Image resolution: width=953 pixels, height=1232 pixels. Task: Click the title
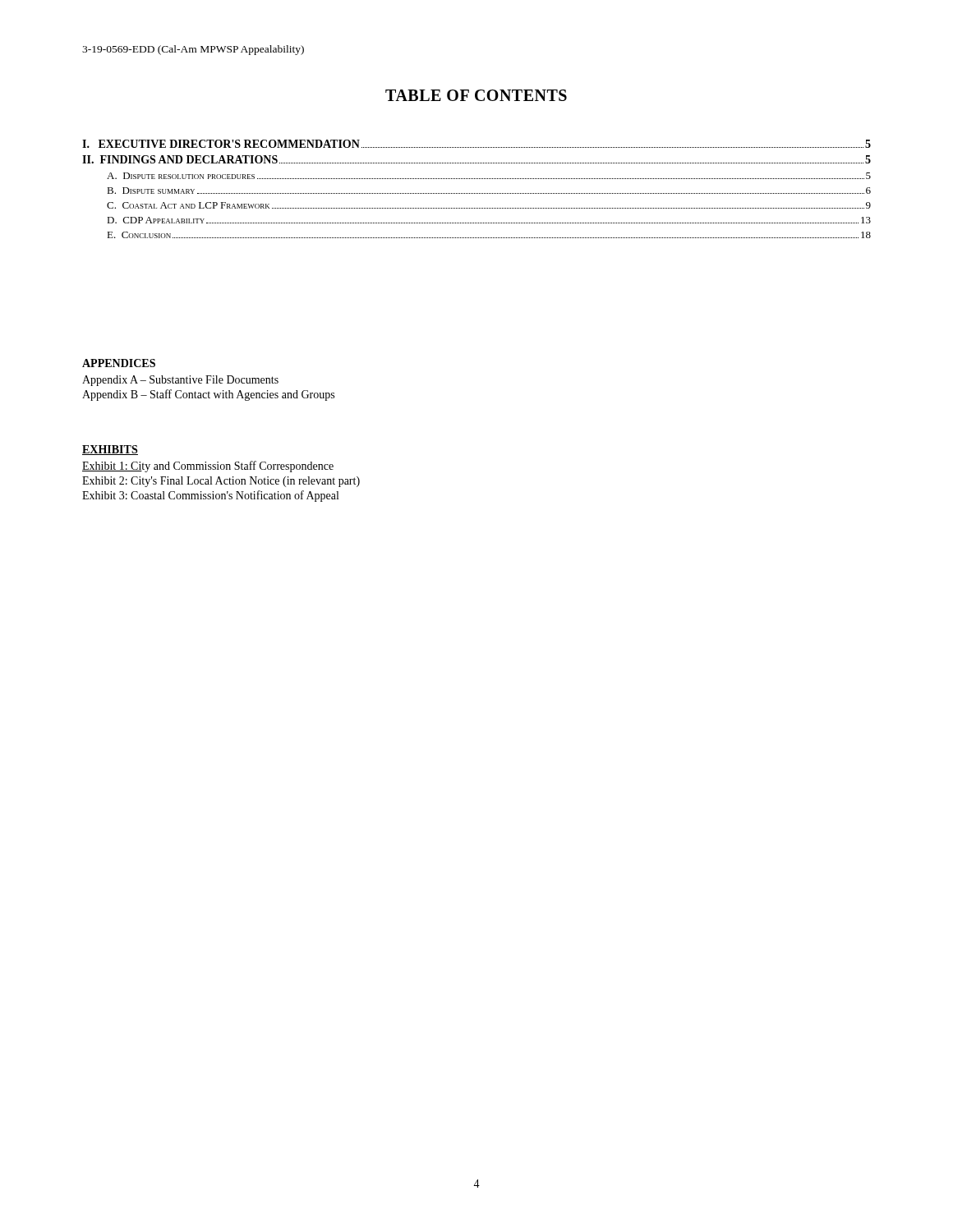[x=476, y=96]
